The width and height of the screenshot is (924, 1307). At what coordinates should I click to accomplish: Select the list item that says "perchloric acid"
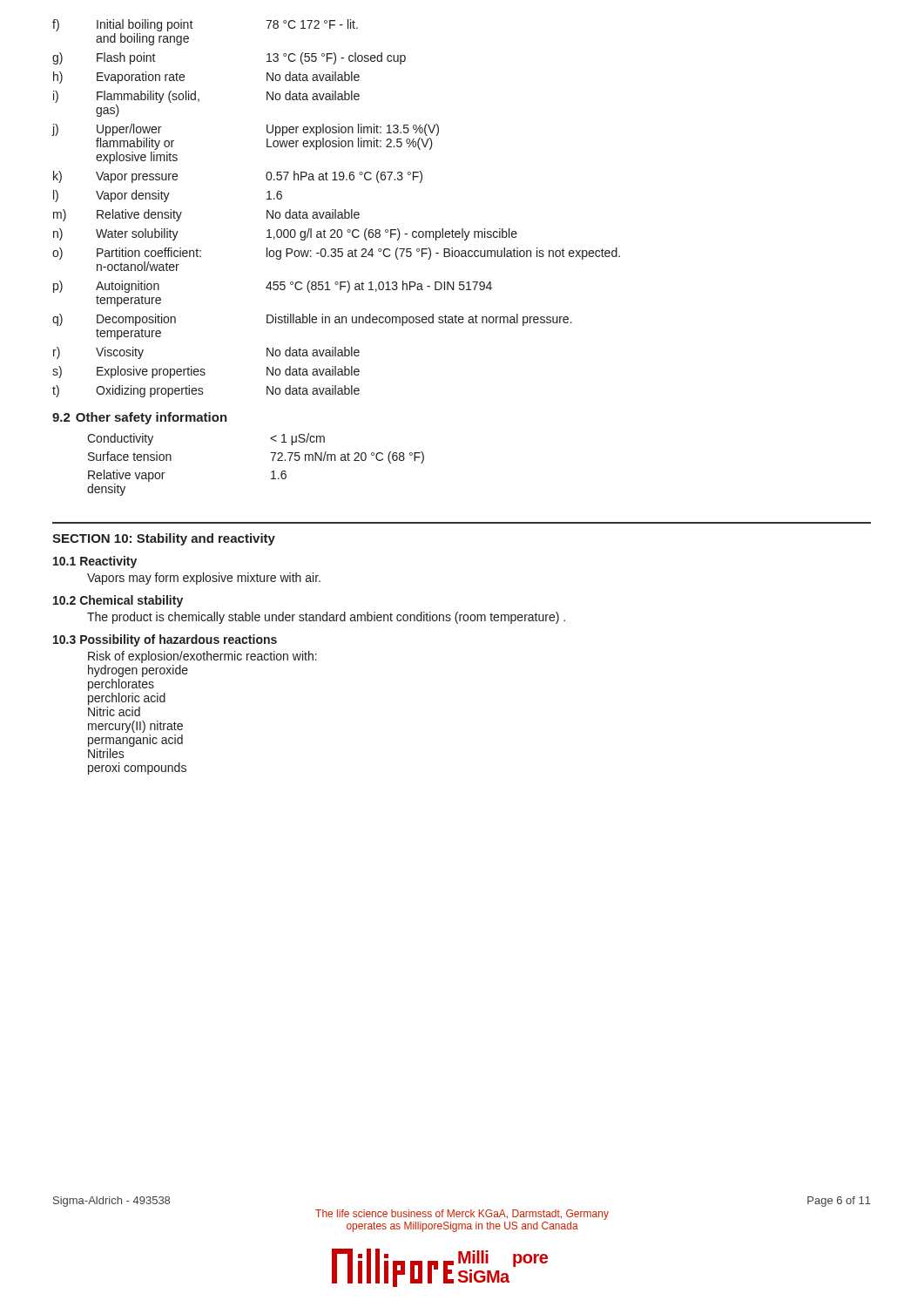(x=126, y=698)
